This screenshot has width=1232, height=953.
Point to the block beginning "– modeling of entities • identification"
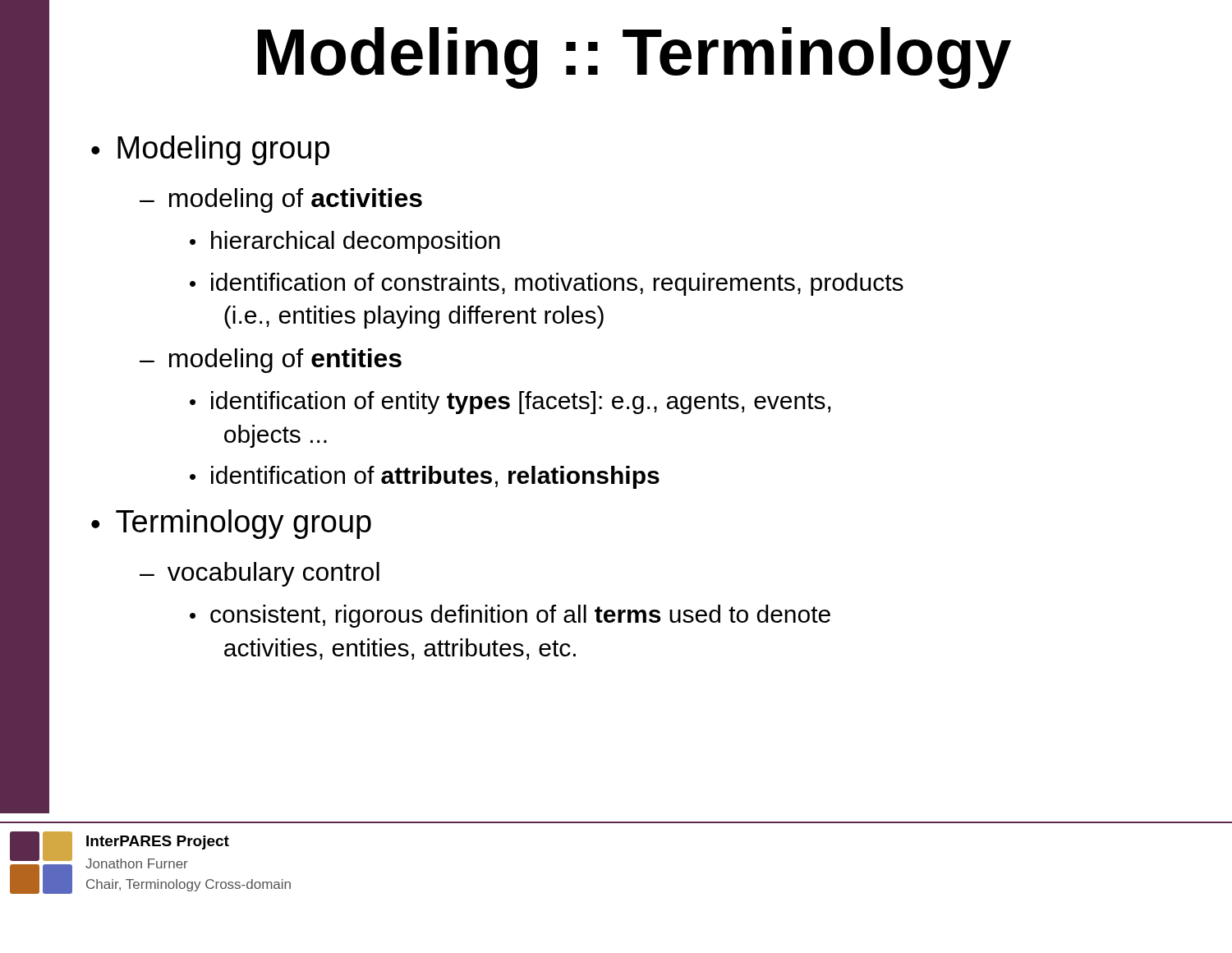tap(665, 417)
